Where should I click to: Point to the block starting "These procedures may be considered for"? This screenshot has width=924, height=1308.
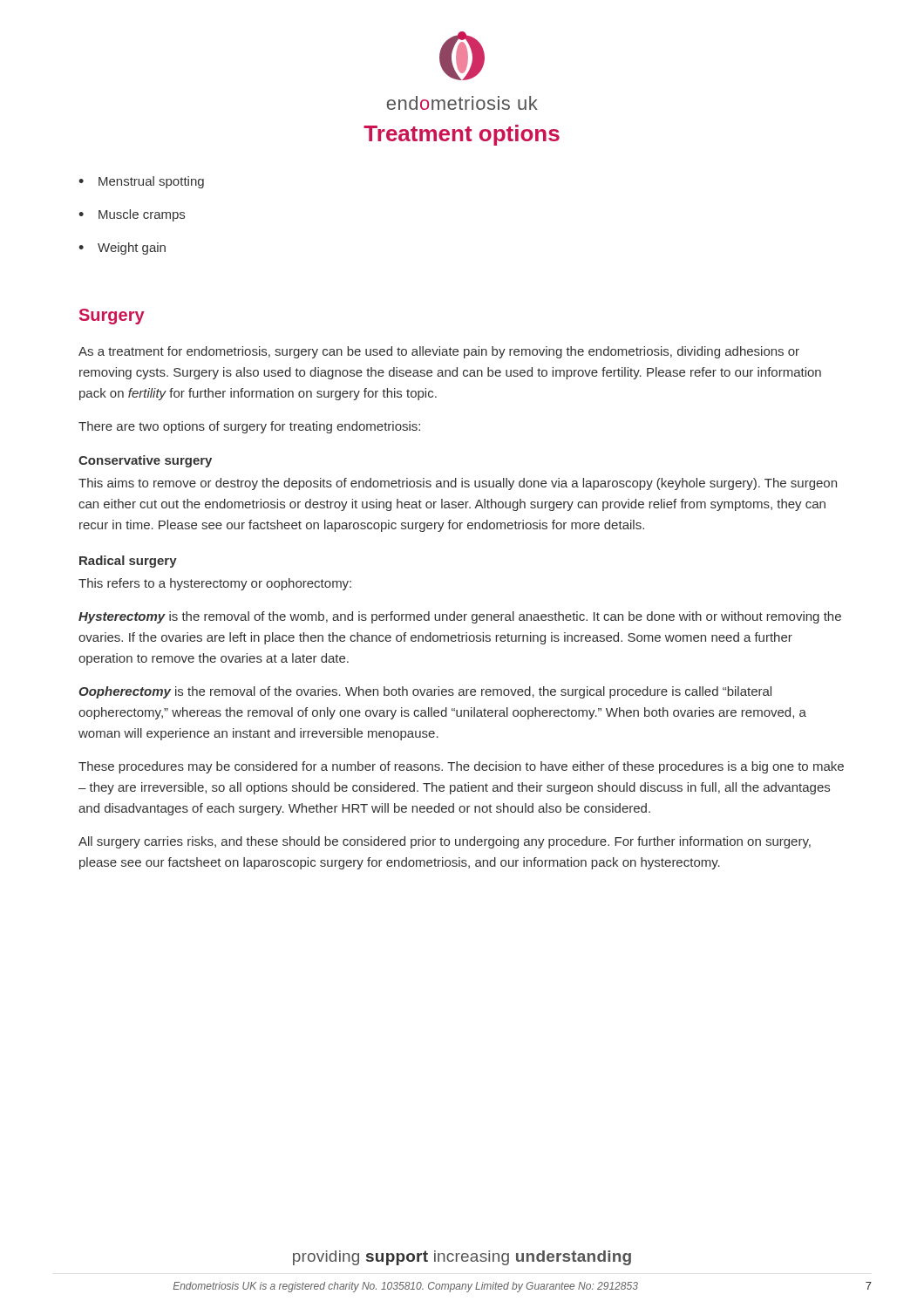point(461,787)
